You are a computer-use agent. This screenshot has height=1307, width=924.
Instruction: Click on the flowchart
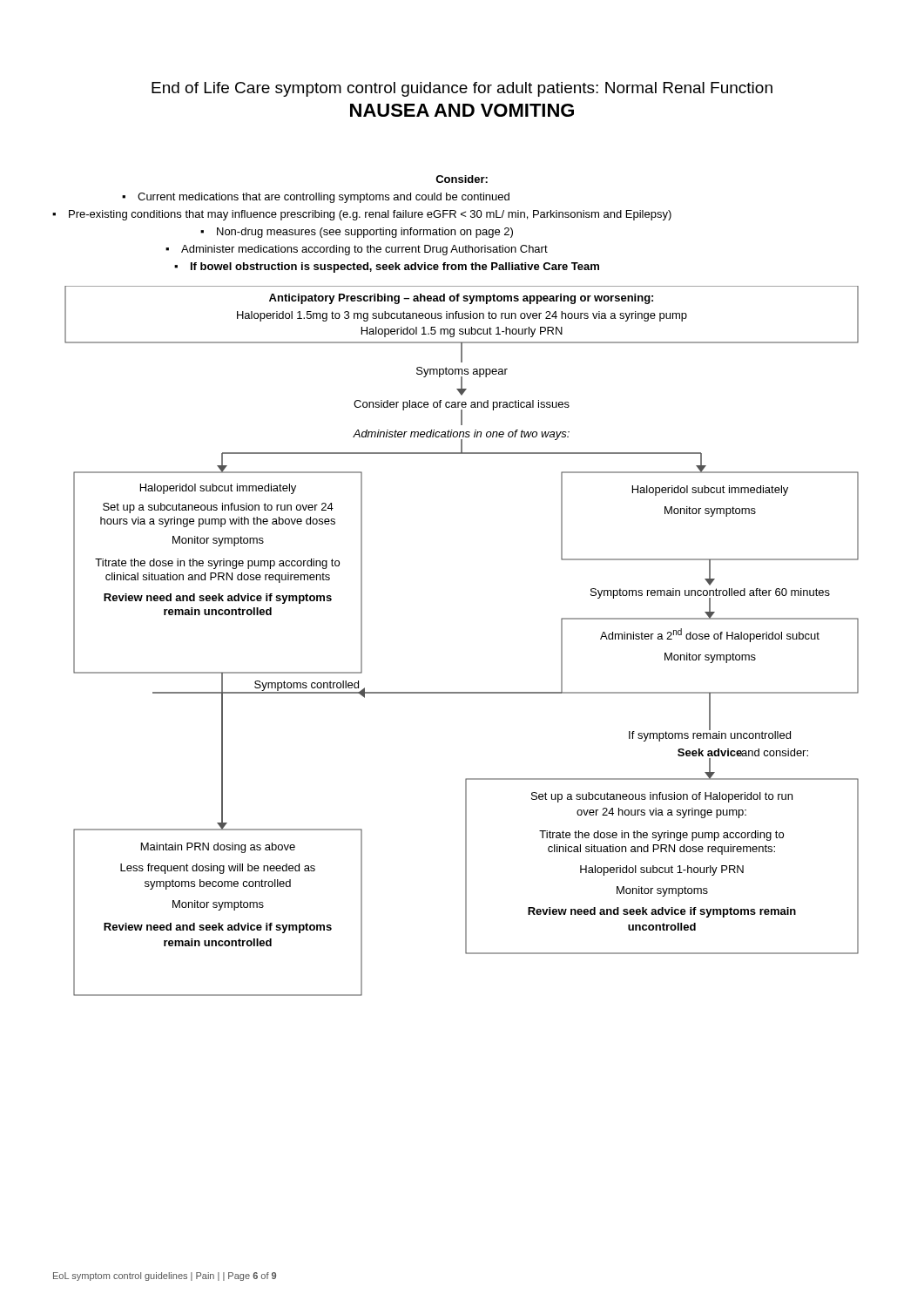click(x=462, y=769)
